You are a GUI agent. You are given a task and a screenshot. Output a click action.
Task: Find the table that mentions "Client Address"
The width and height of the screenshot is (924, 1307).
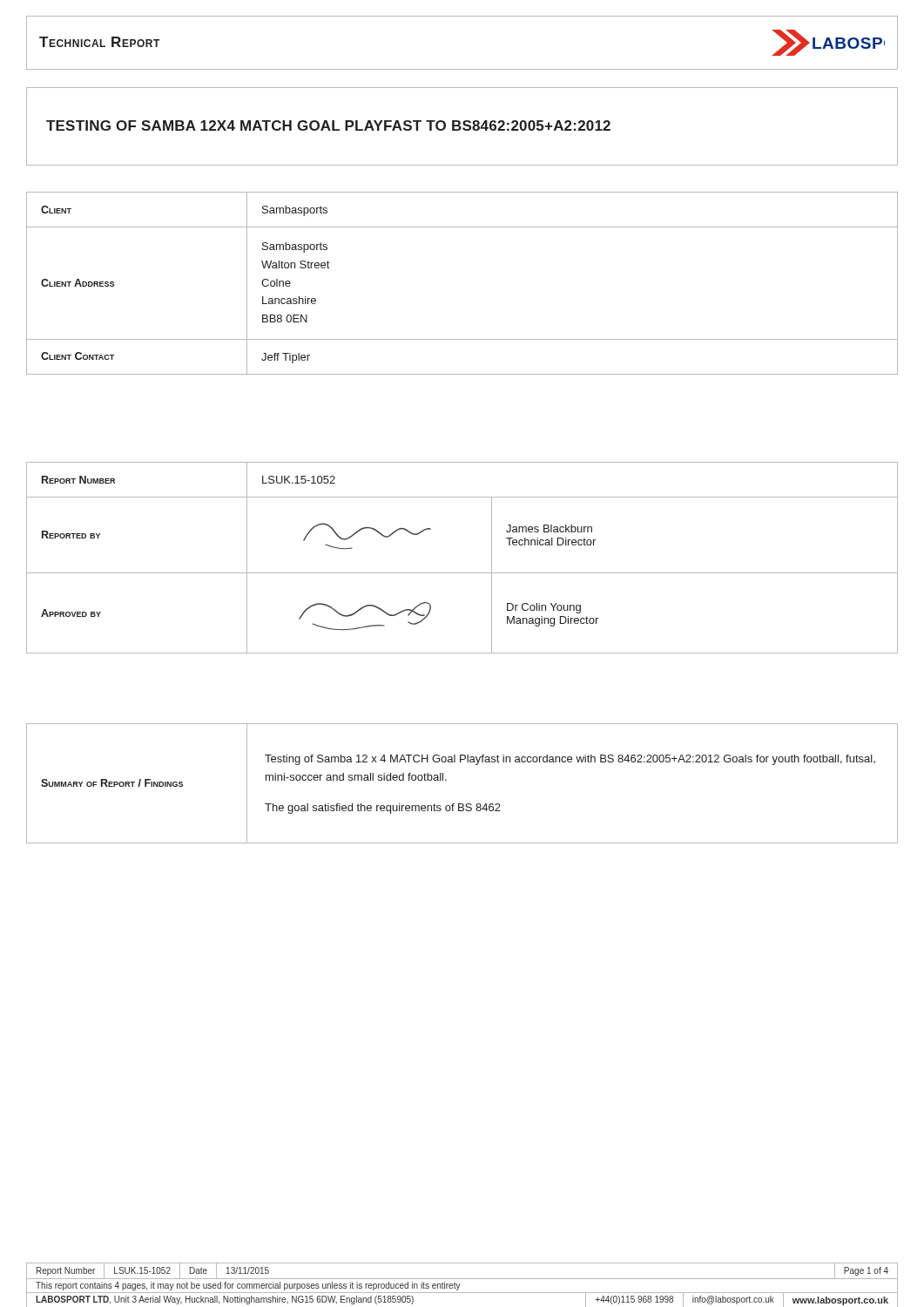tap(462, 283)
